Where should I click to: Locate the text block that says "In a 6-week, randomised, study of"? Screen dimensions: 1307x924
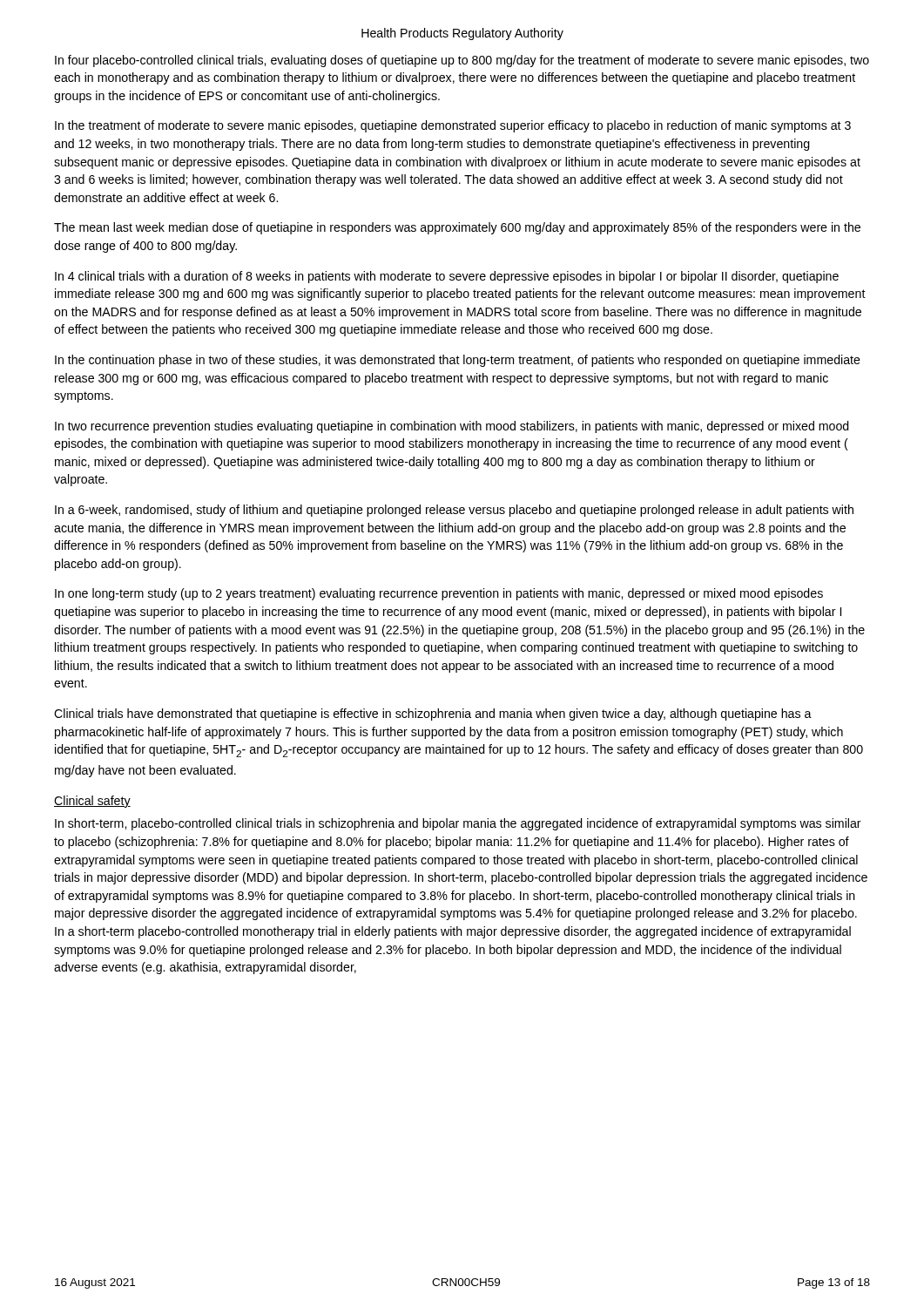tap(454, 537)
